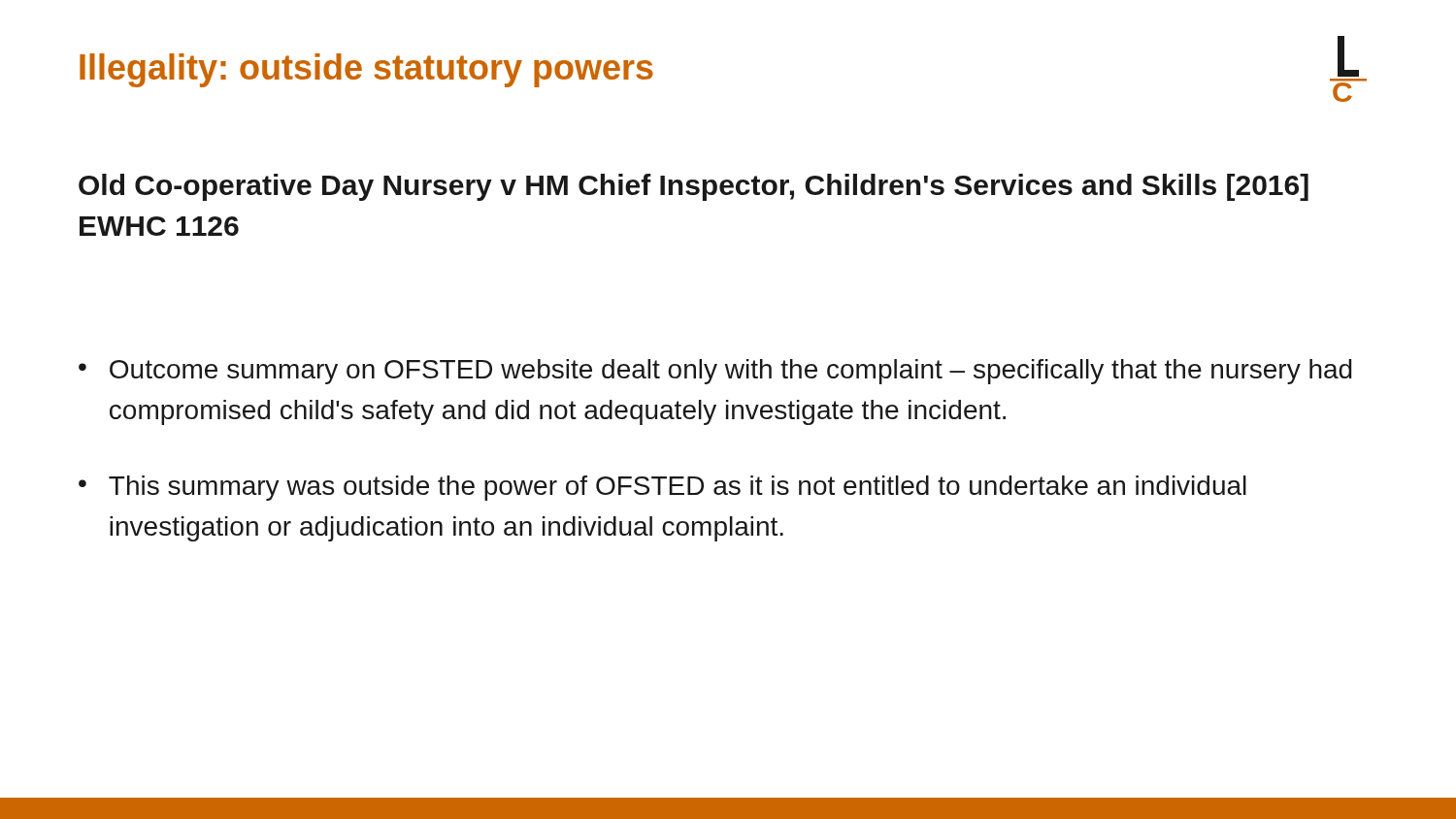Find the list item with the text "• This summary was outside"

point(728,507)
